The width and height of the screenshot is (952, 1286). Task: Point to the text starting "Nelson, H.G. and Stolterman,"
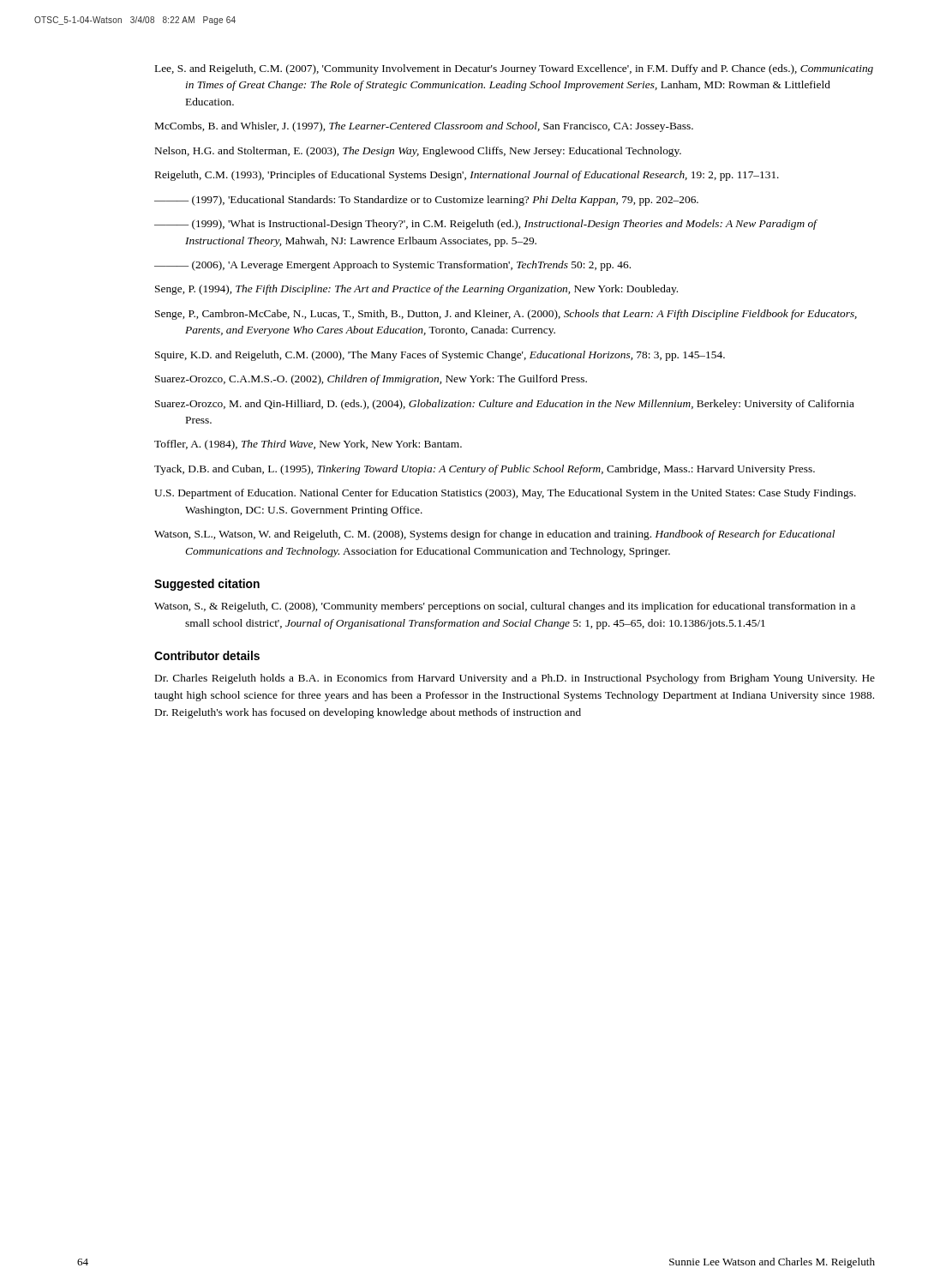pyautogui.click(x=418, y=150)
